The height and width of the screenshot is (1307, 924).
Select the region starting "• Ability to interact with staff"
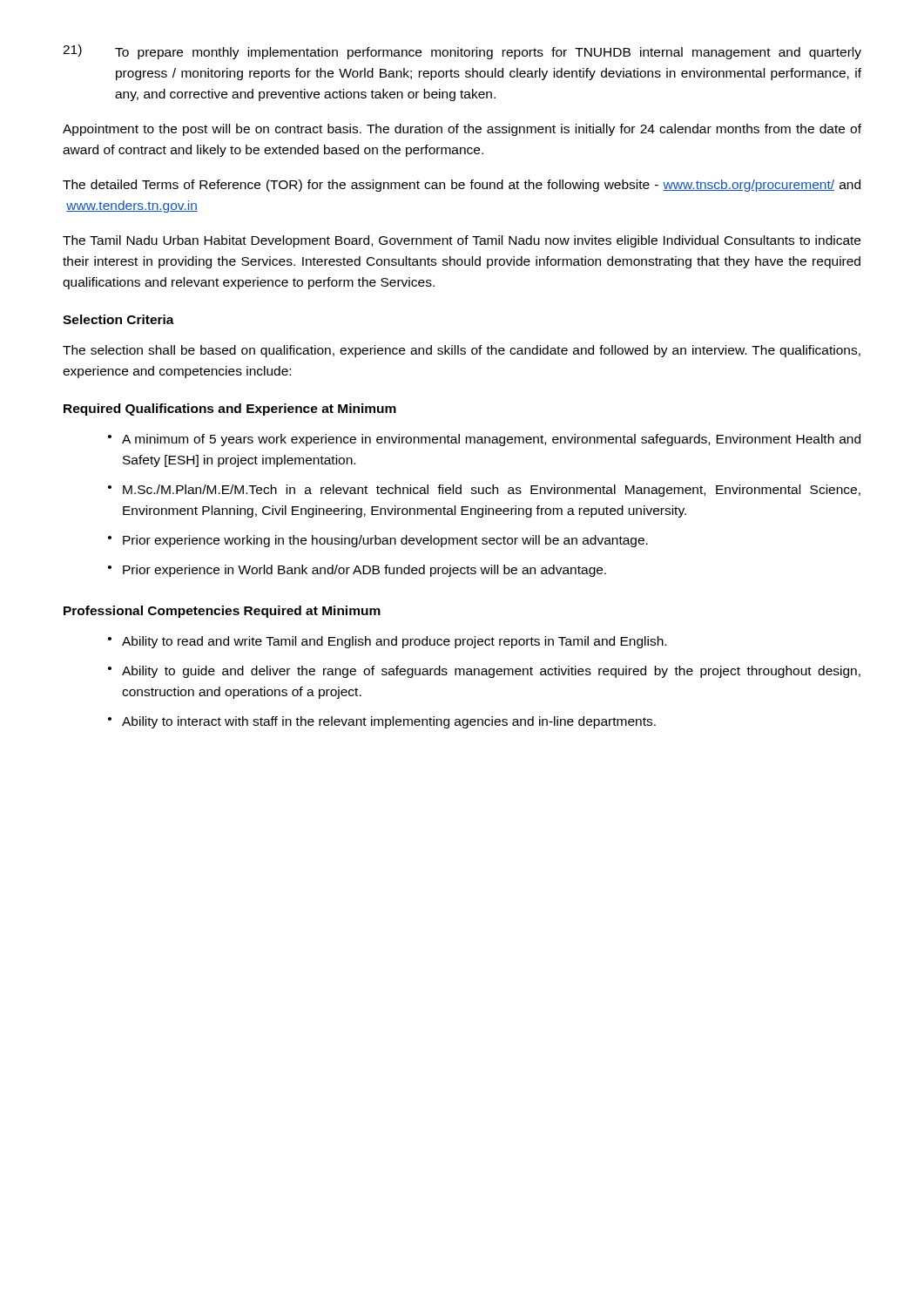point(479,722)
